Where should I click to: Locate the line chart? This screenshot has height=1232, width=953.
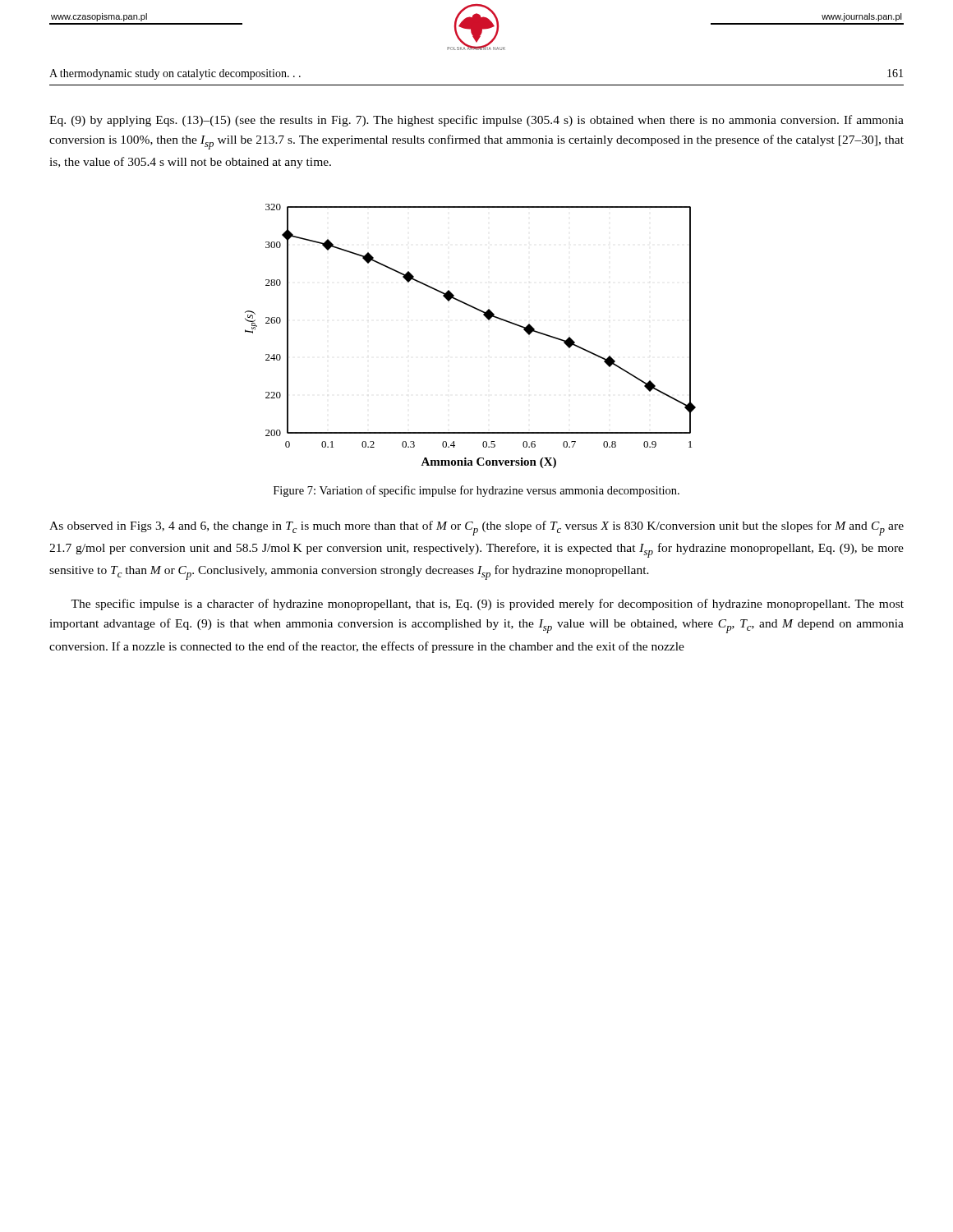(x=476, y=336)
